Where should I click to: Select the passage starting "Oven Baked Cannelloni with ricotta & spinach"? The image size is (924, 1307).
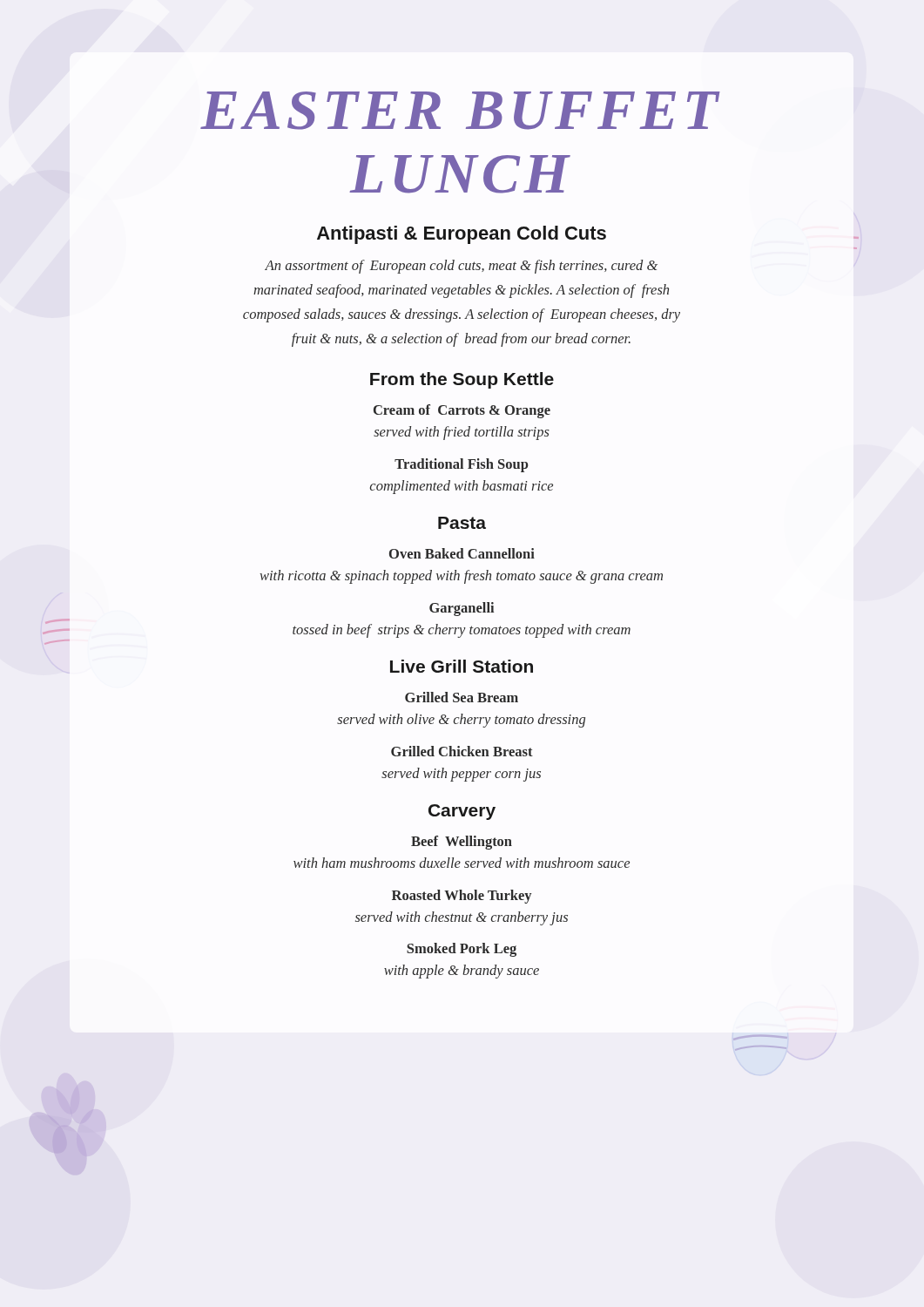462,565
